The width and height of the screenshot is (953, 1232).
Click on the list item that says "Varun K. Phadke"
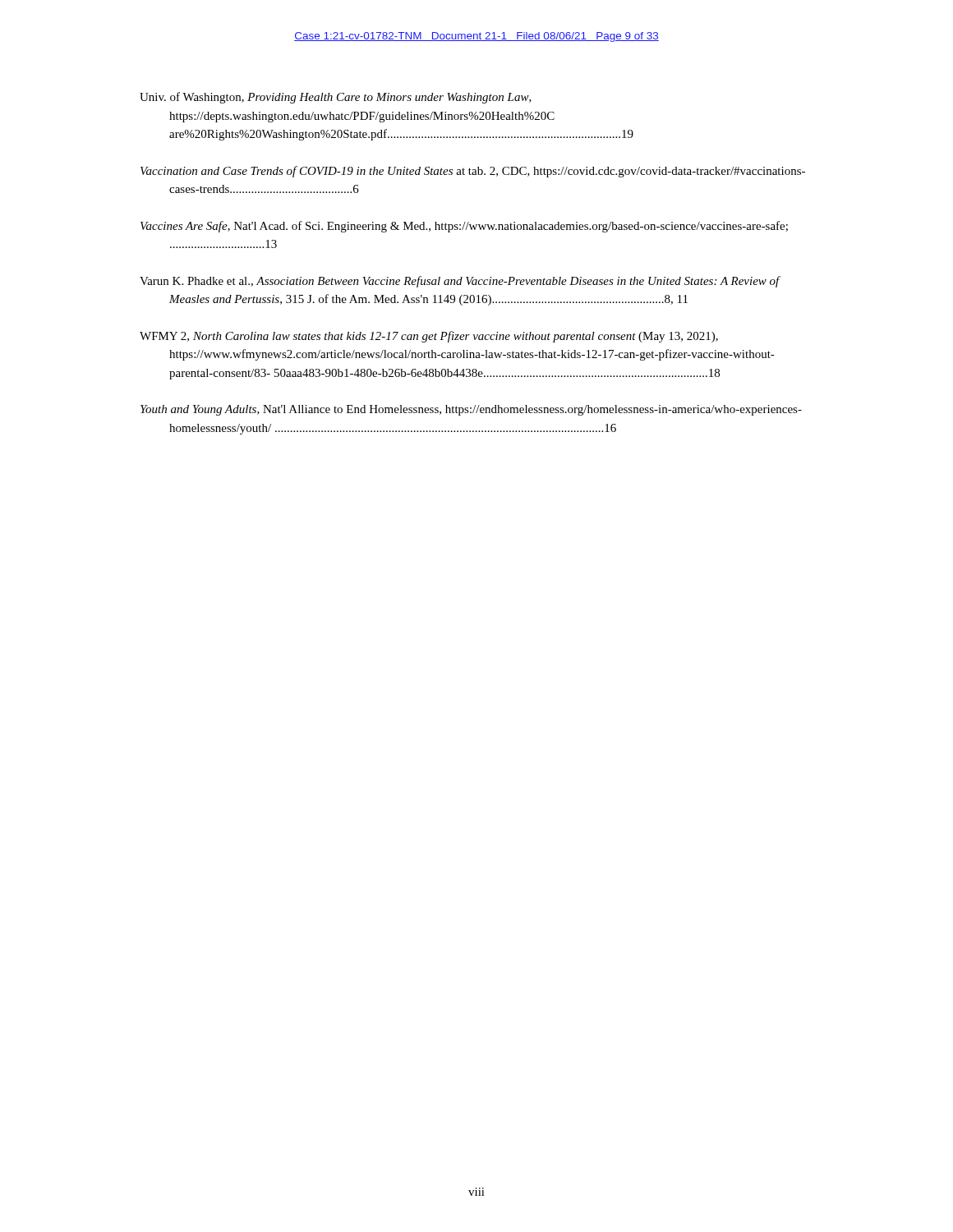459,290
